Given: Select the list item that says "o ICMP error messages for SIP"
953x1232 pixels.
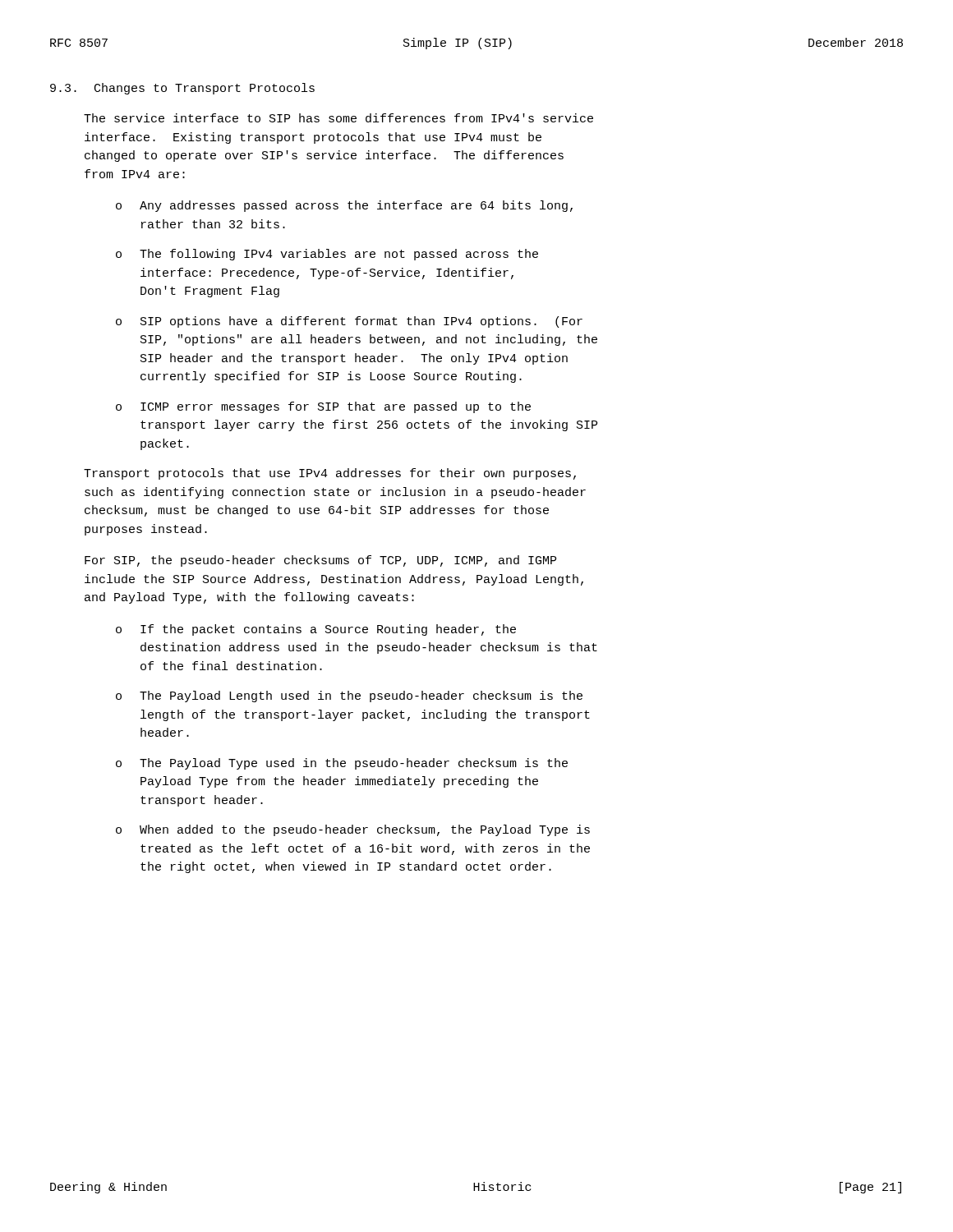Looking at the screenshot, I should pyautogui.click(x=509, y=427).
